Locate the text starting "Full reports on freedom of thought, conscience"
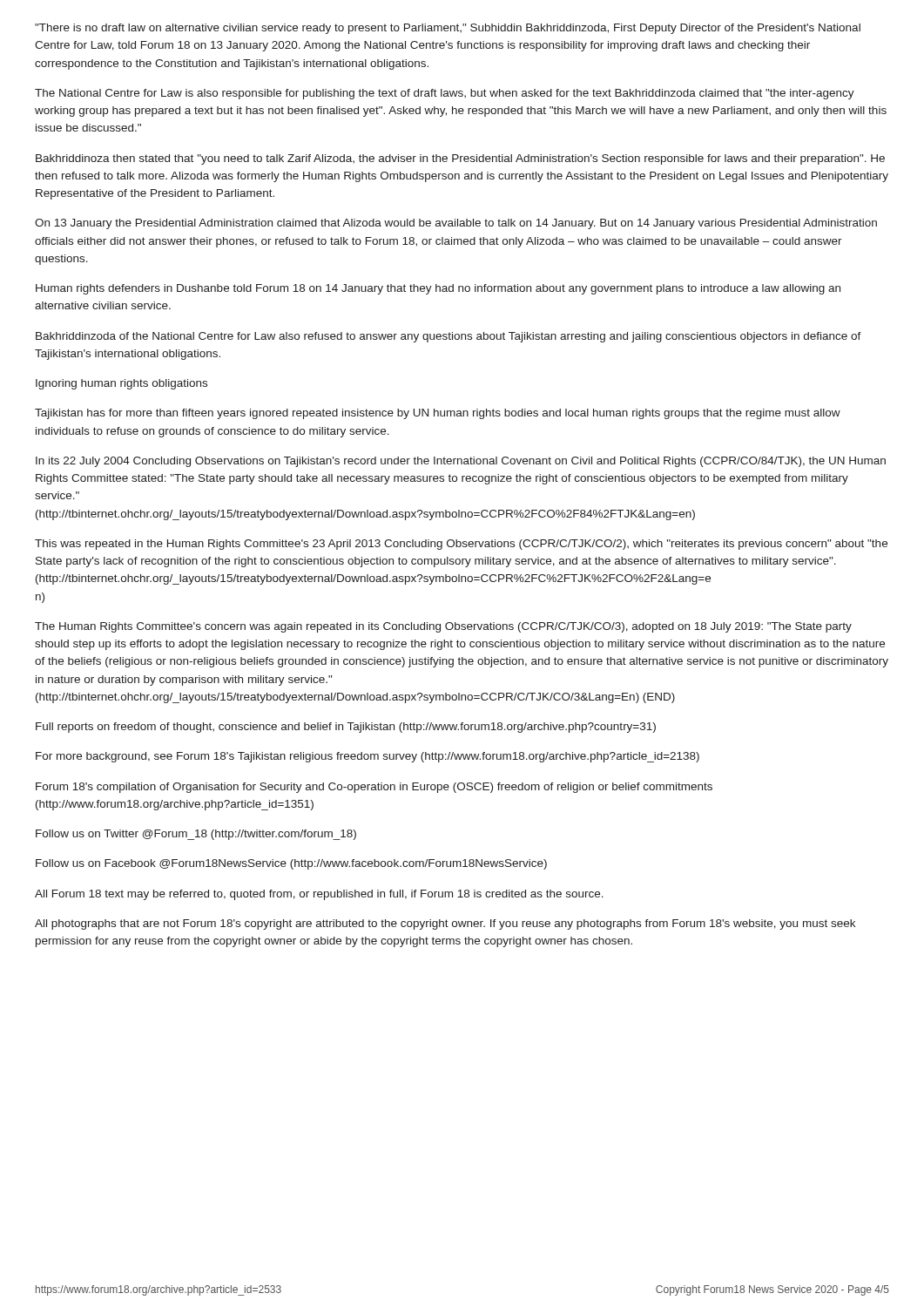This screenshot has width=924, height=1307. click(x=346, y=726)
